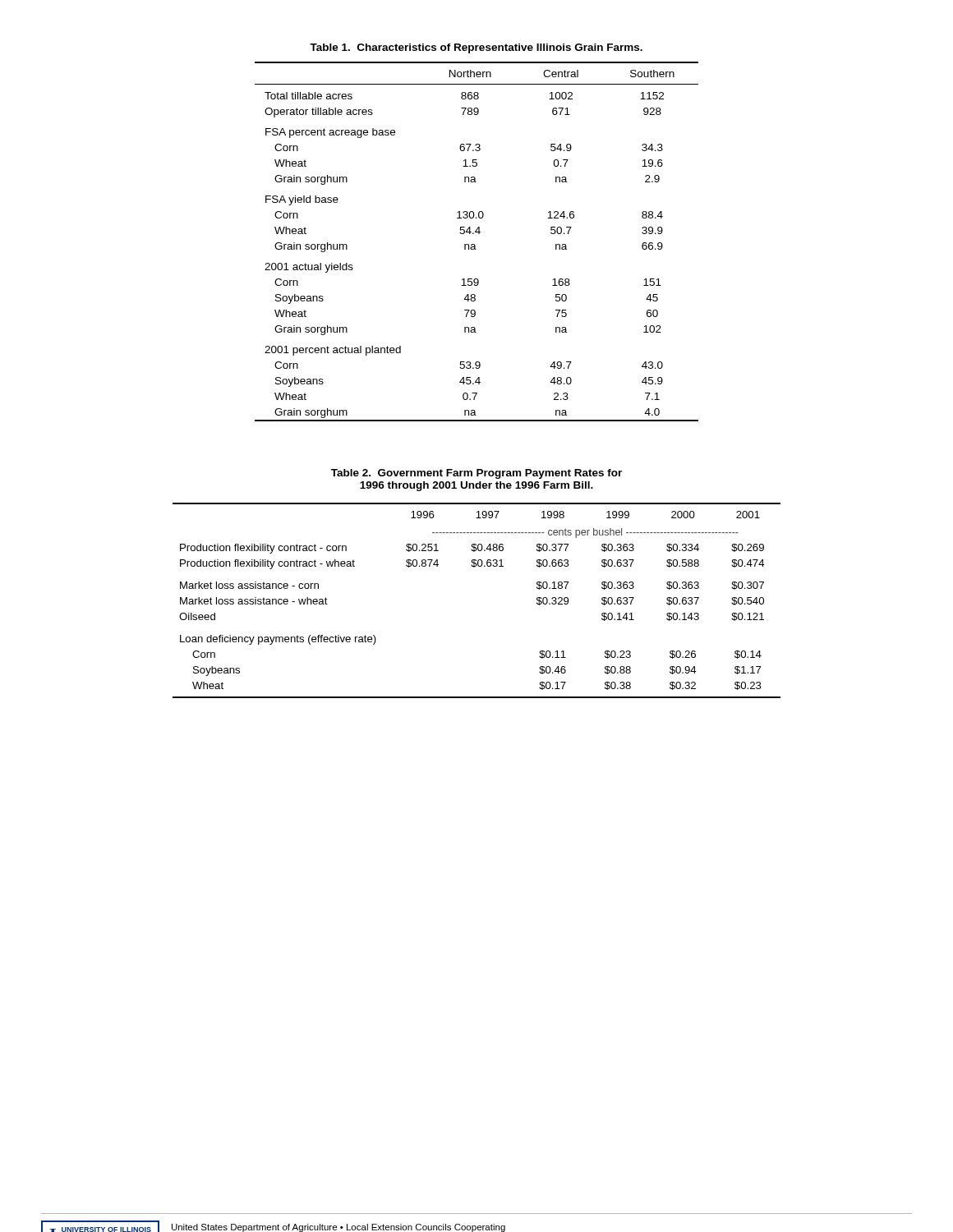Find the caption on this page that starts "Table 2. Government Farm Program Payment Rates"
Screen dimensions: 1232x953
pyautogui.click(x=476, y=479)
